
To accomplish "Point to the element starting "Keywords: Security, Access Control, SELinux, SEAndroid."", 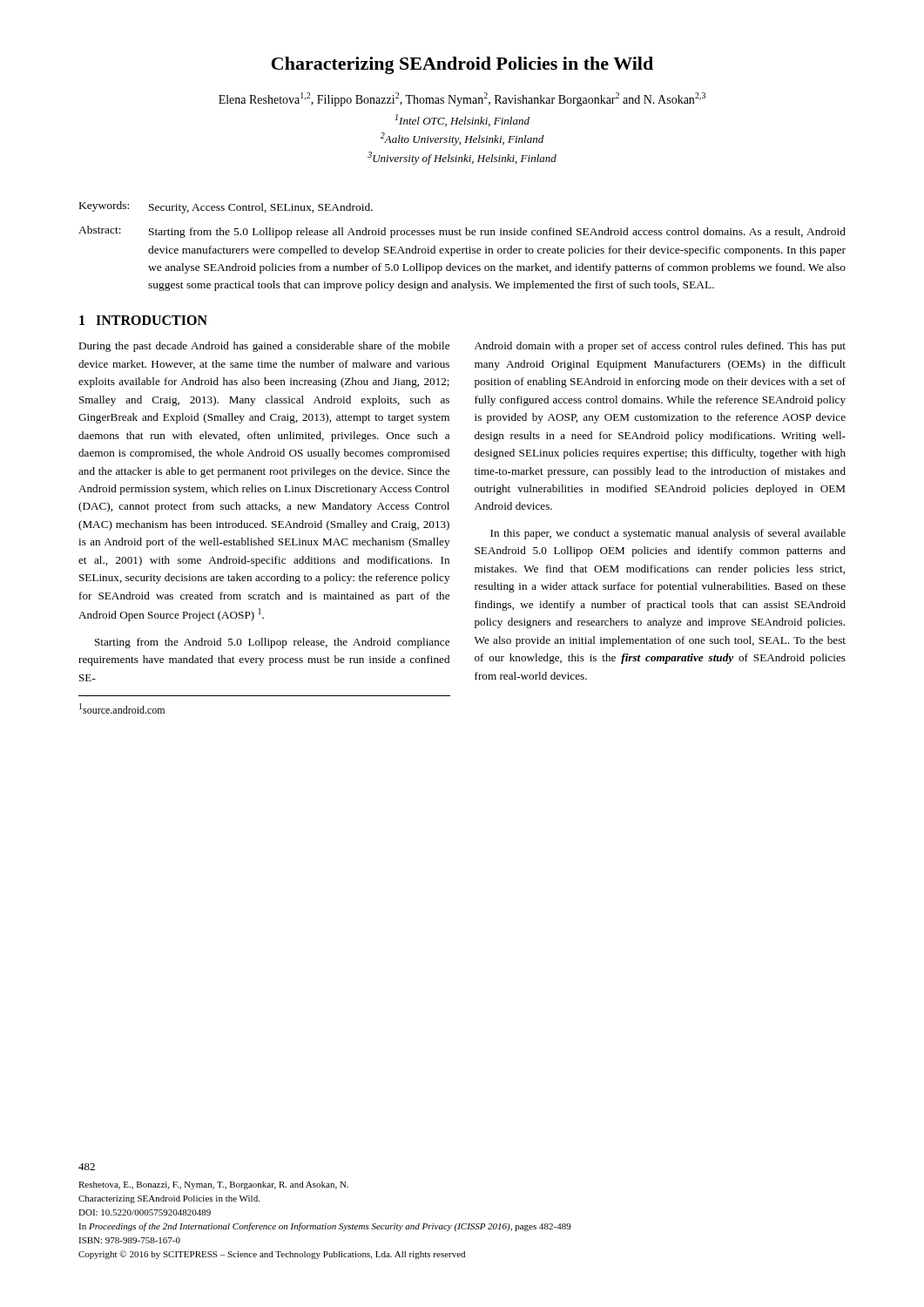I will pos(226,207).
